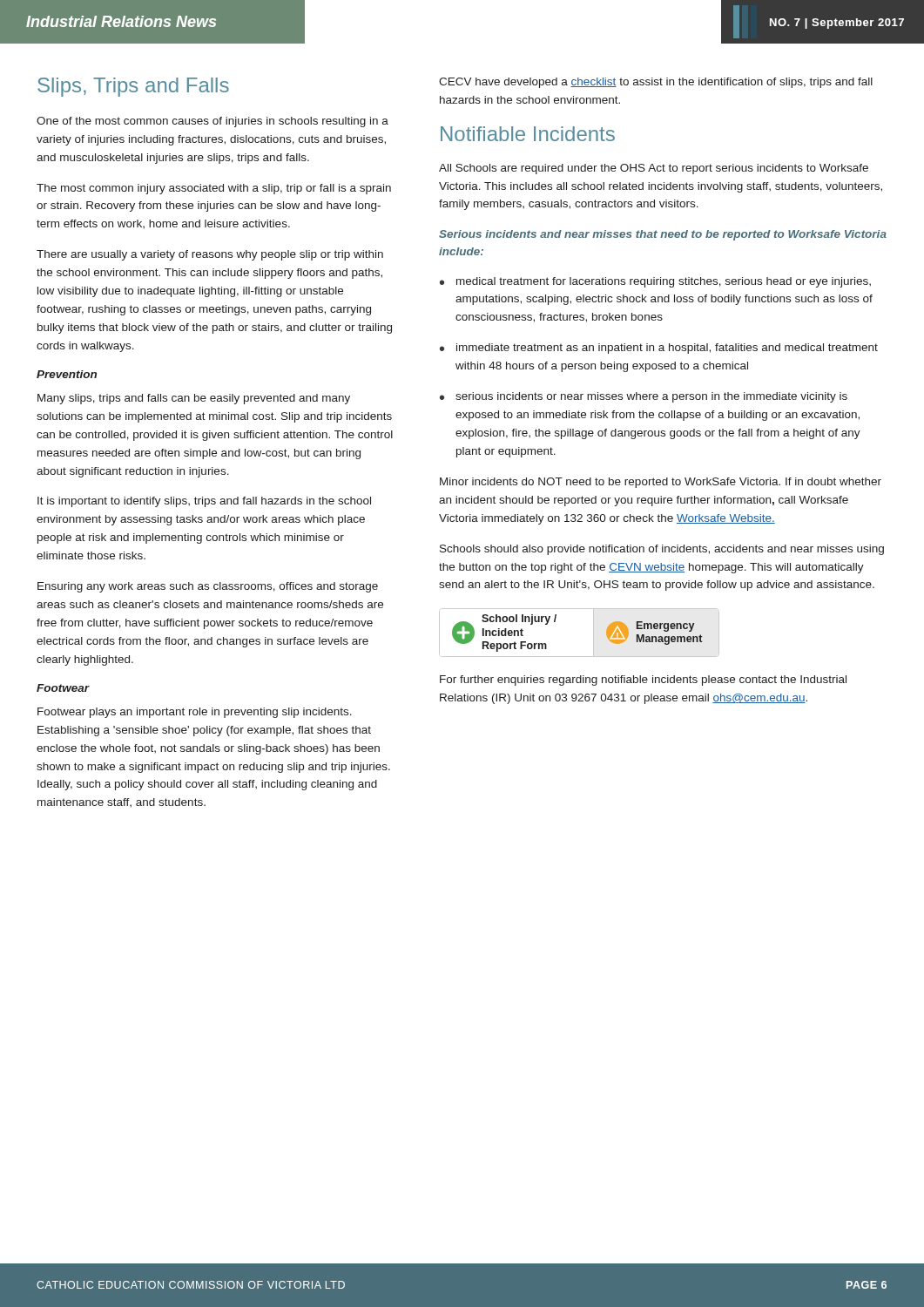Select the list item containing "• serious incidents or near misses where a"
Image resolution: width=924 pixels, height=1307 pixels.
point(663,424)
